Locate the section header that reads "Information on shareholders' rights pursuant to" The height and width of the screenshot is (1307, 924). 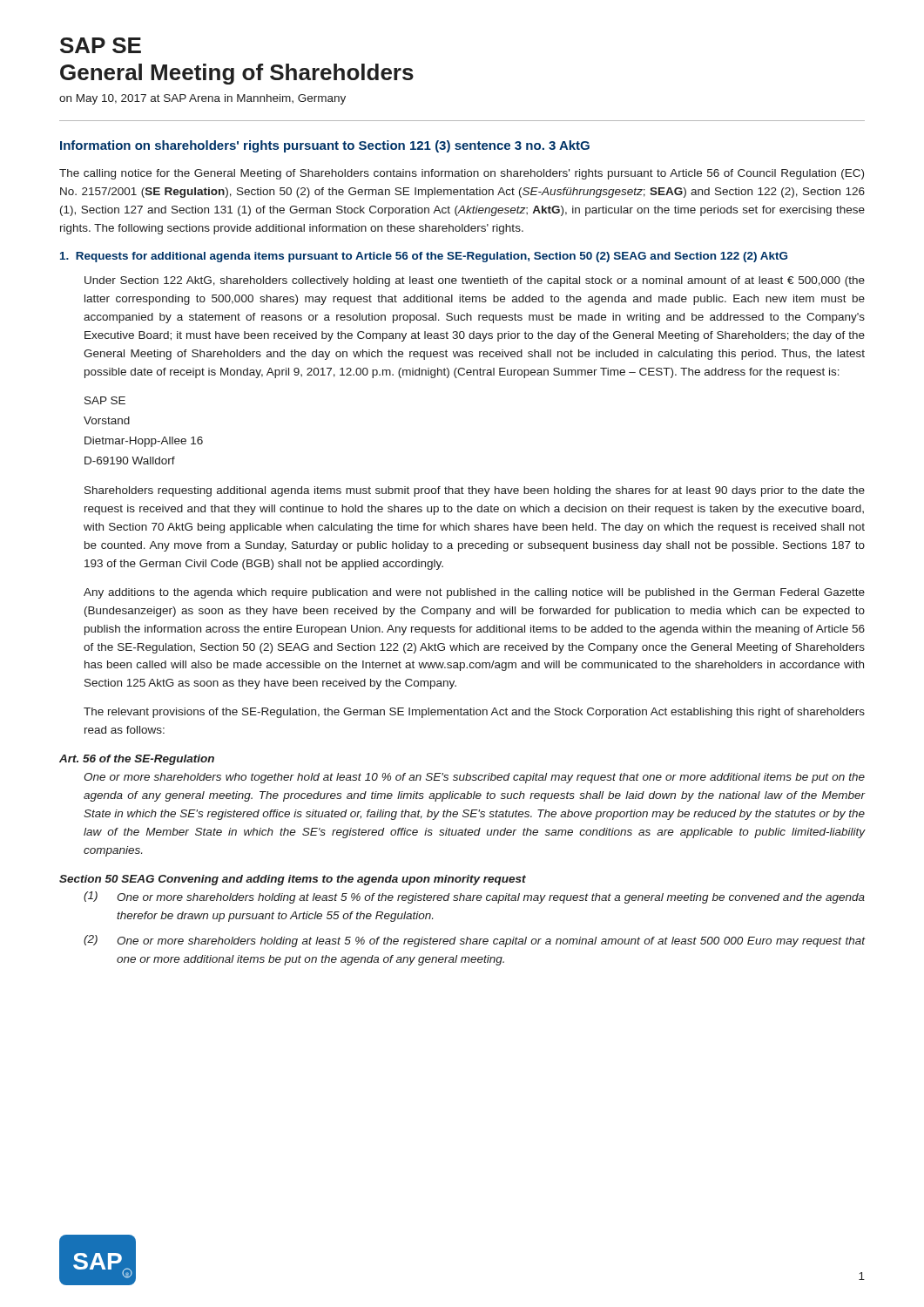[x=325, y=145]
